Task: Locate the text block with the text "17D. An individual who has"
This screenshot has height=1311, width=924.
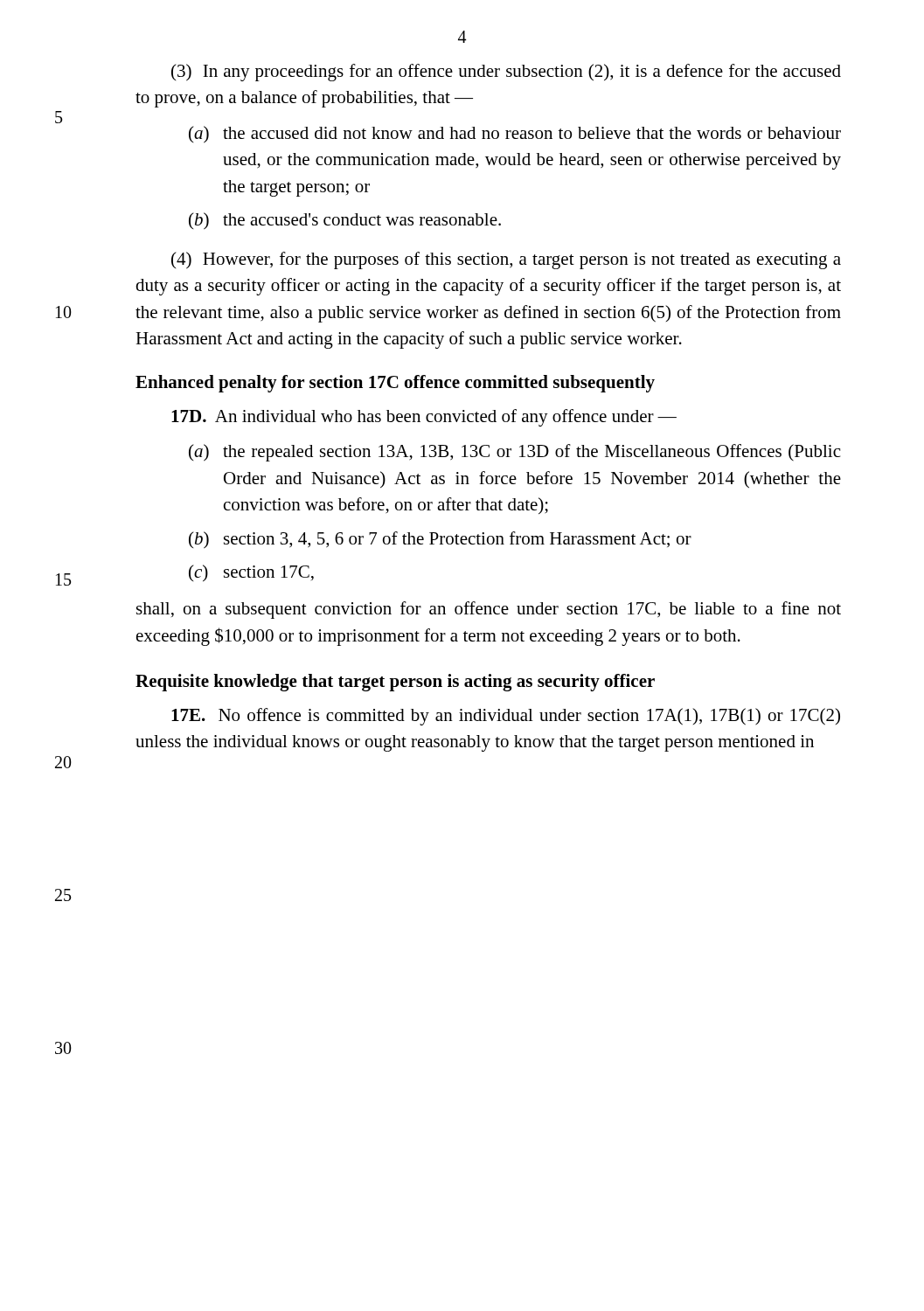Action: (423, 416)
